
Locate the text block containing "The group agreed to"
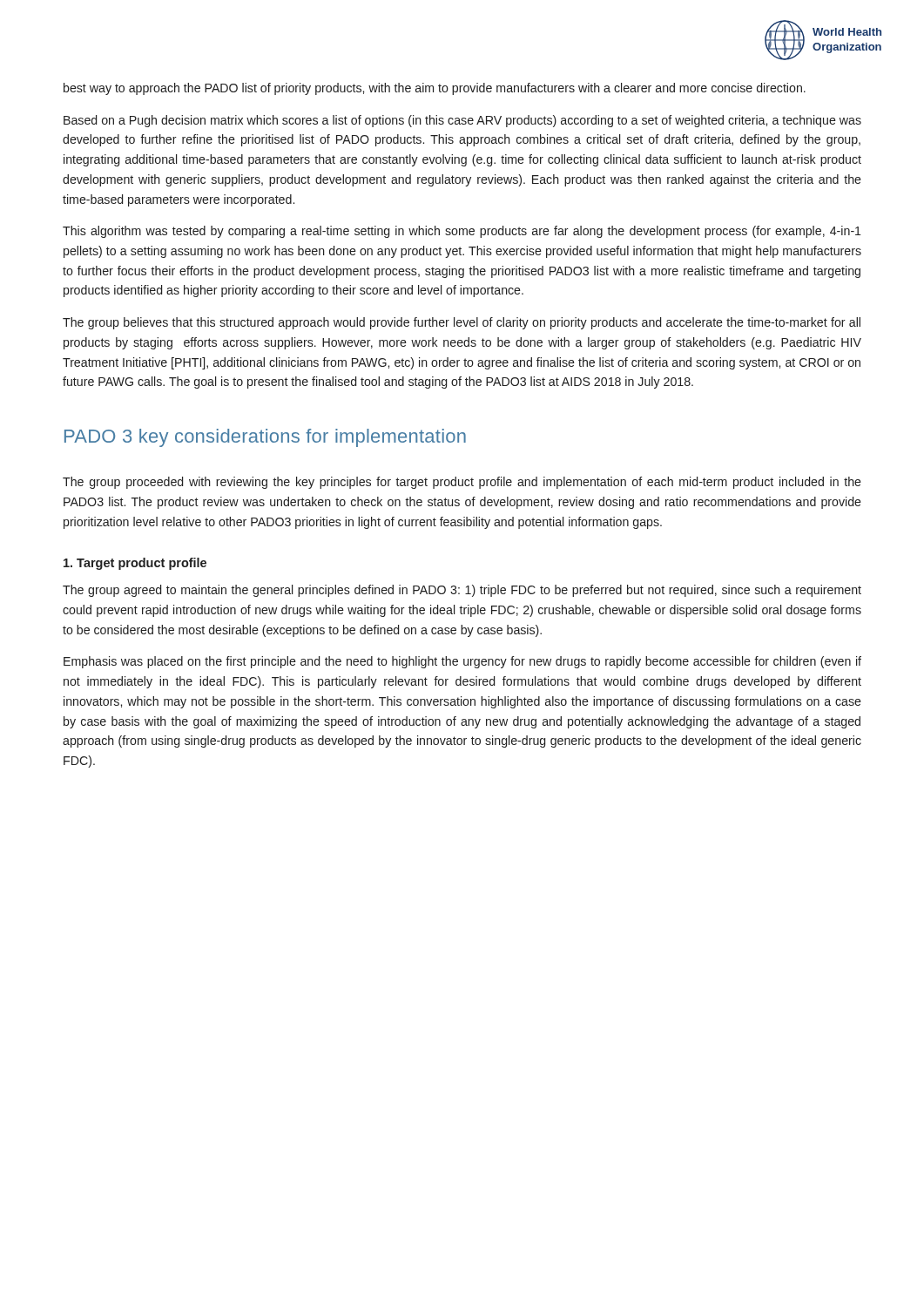pos(462,610)
